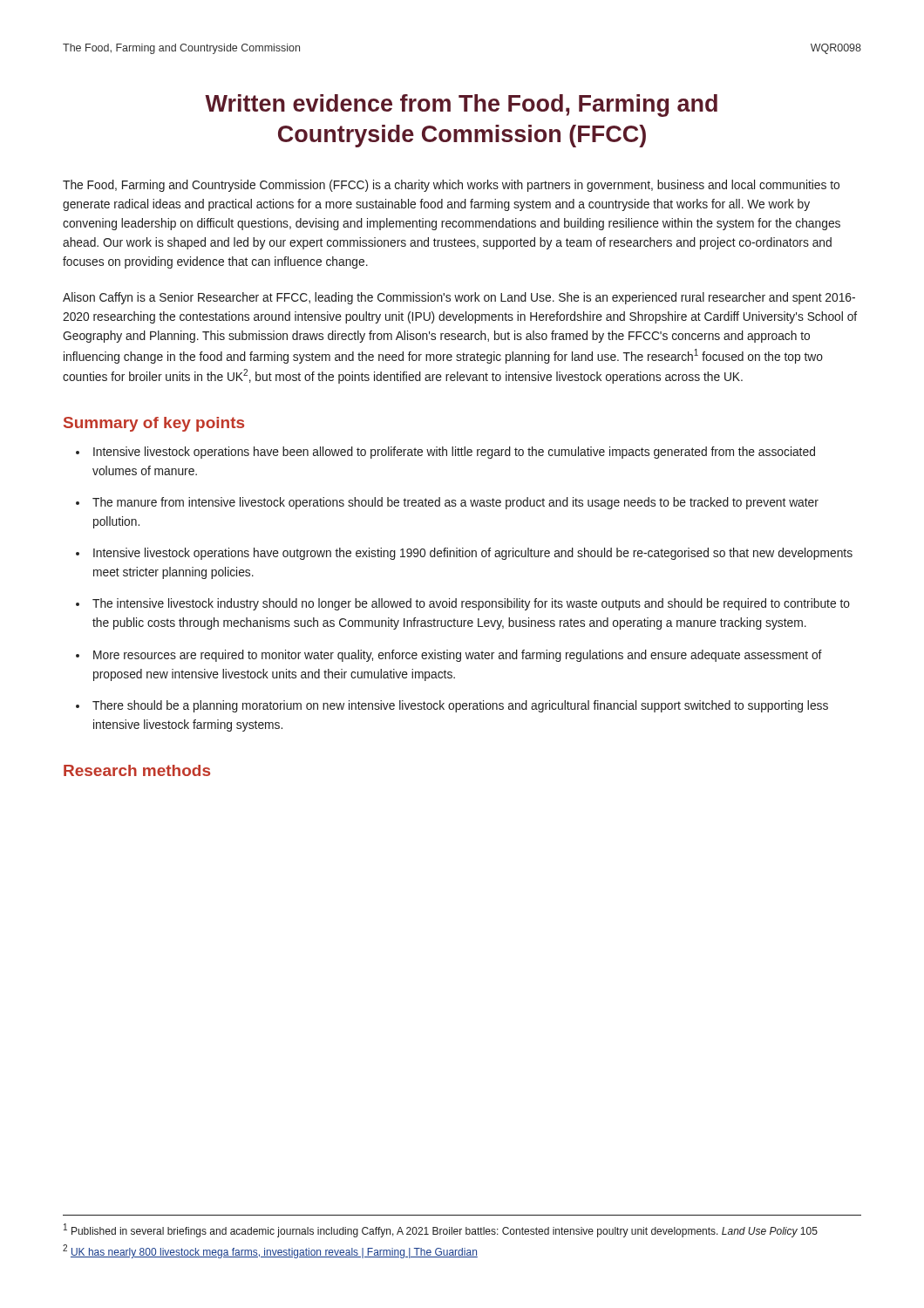The height and width of the screenshot is (1308, 924).
Task: Select the text block starting "Written evidence from The Food, Farming andCountryside"
Action: coord(462,120)
